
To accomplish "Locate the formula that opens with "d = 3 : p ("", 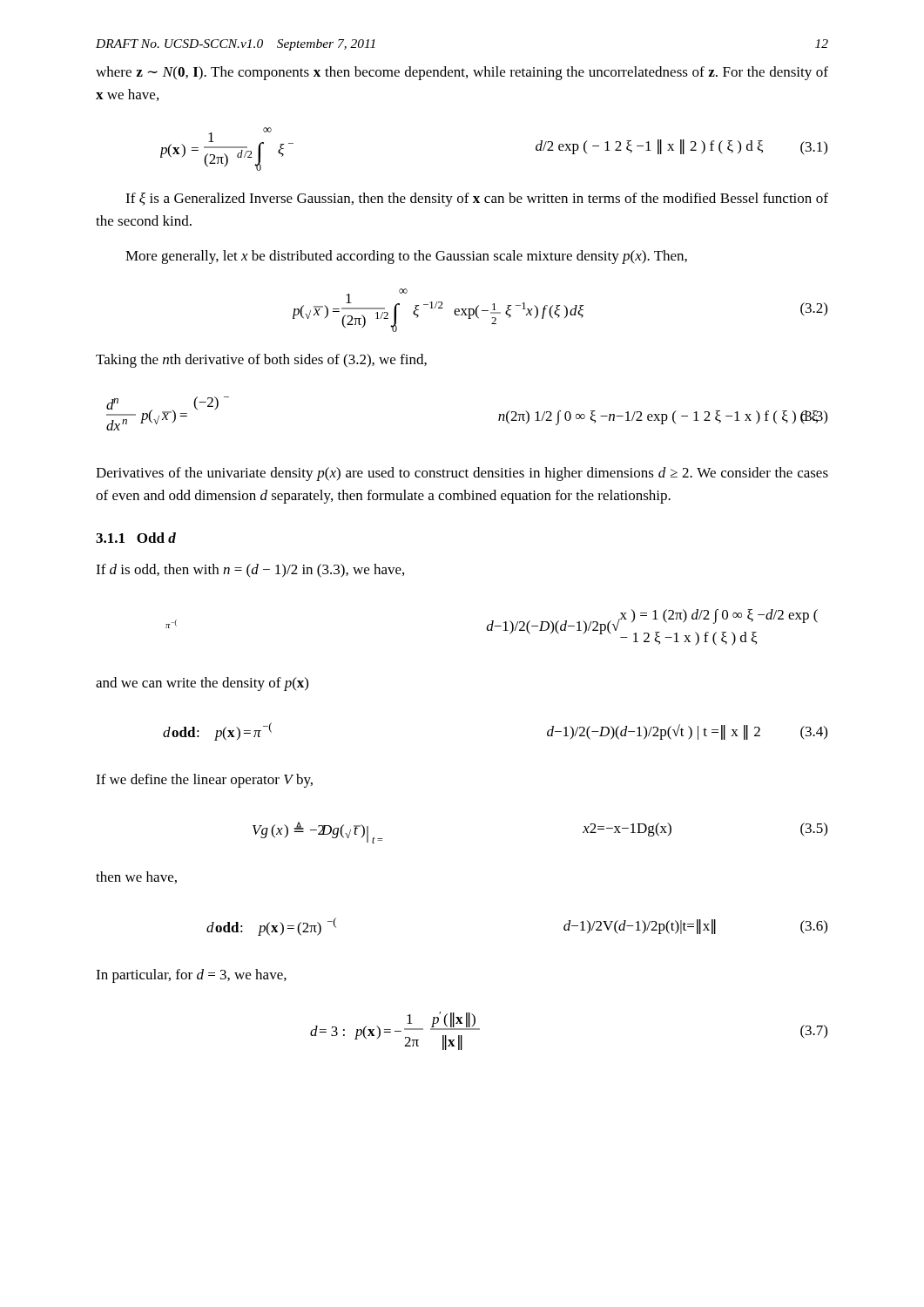I will [x=413, y=1029].
